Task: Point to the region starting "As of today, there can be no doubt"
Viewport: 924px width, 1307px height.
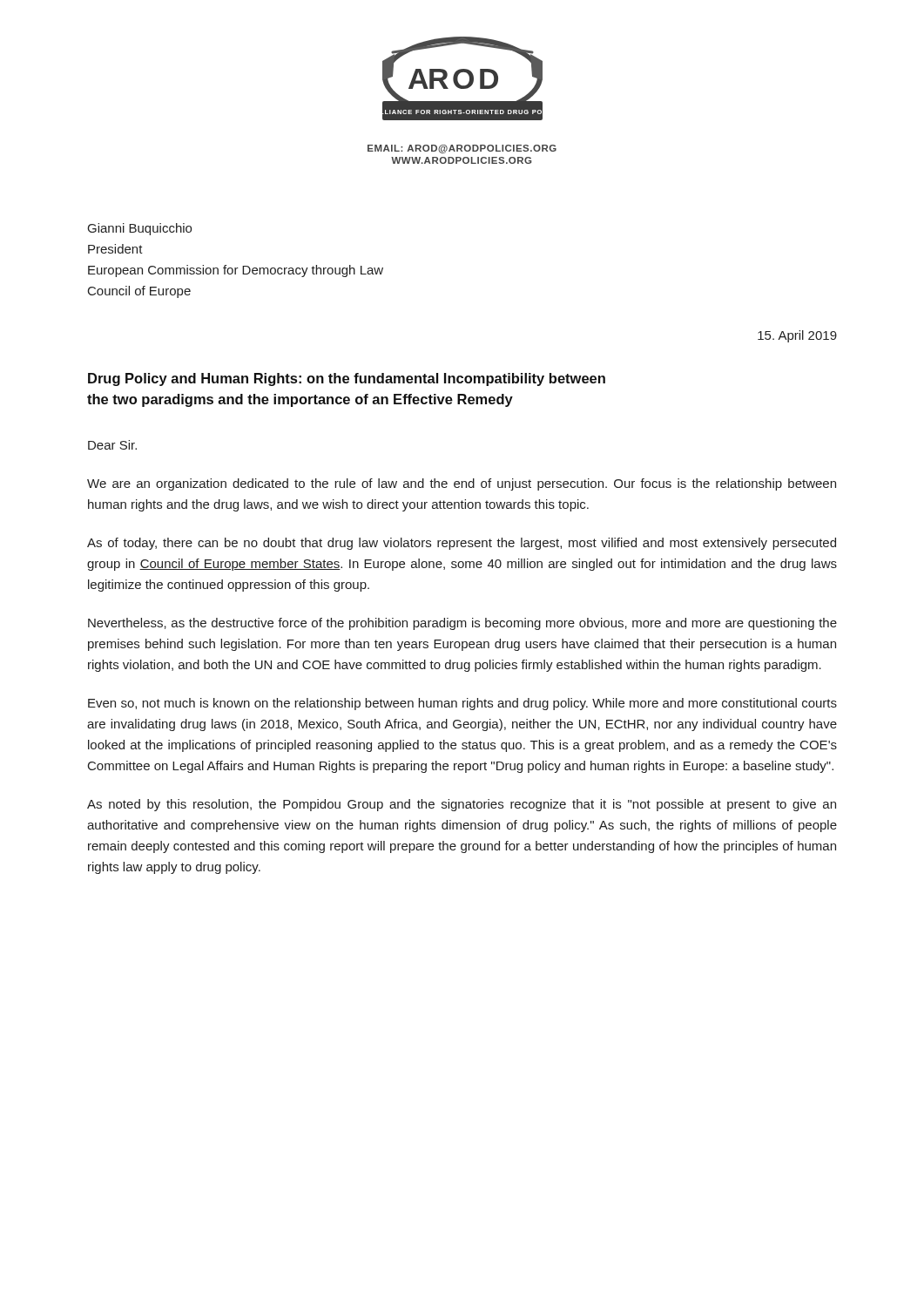Action: [462, 563]
